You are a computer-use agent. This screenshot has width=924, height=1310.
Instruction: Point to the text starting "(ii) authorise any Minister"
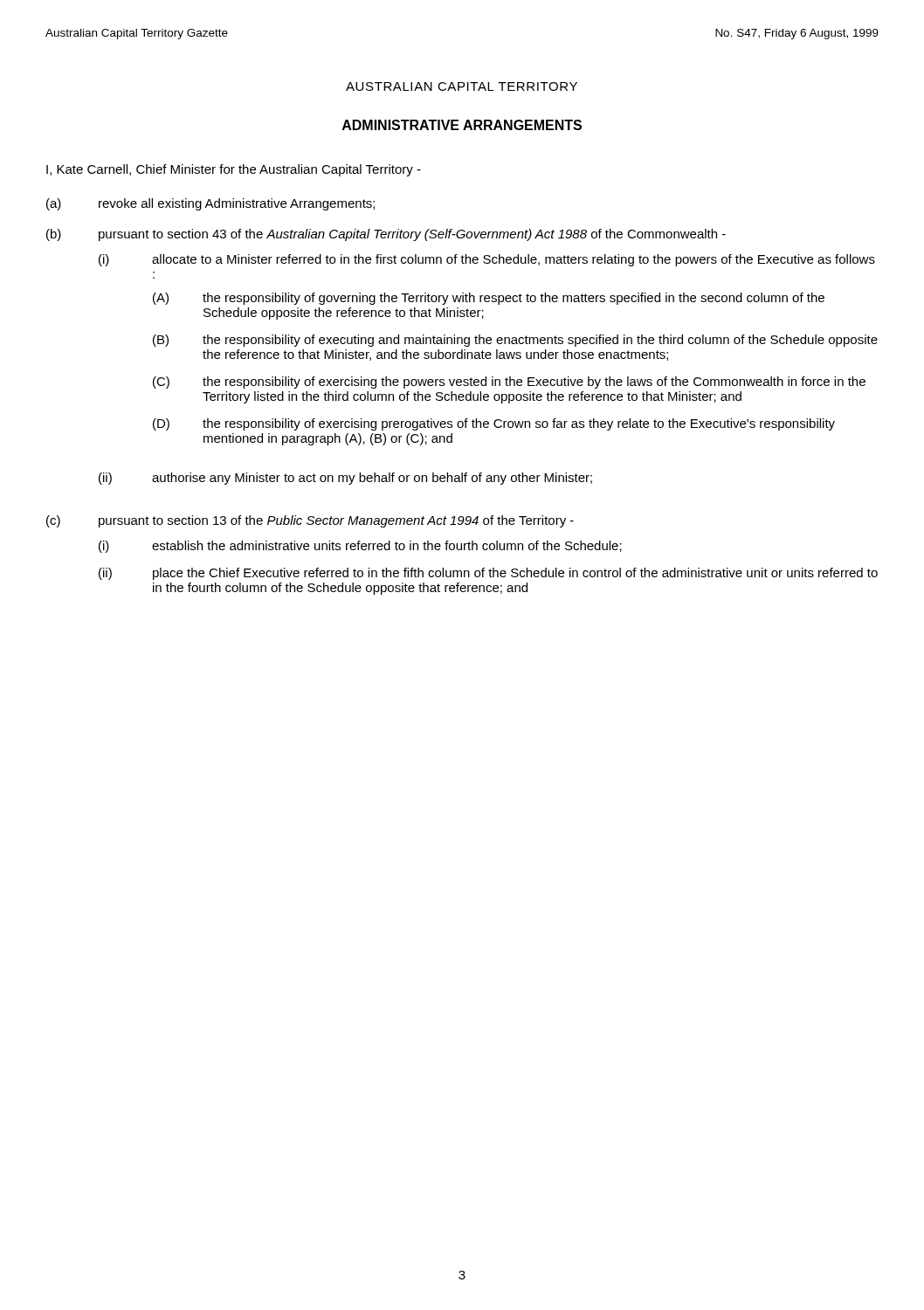488,477
